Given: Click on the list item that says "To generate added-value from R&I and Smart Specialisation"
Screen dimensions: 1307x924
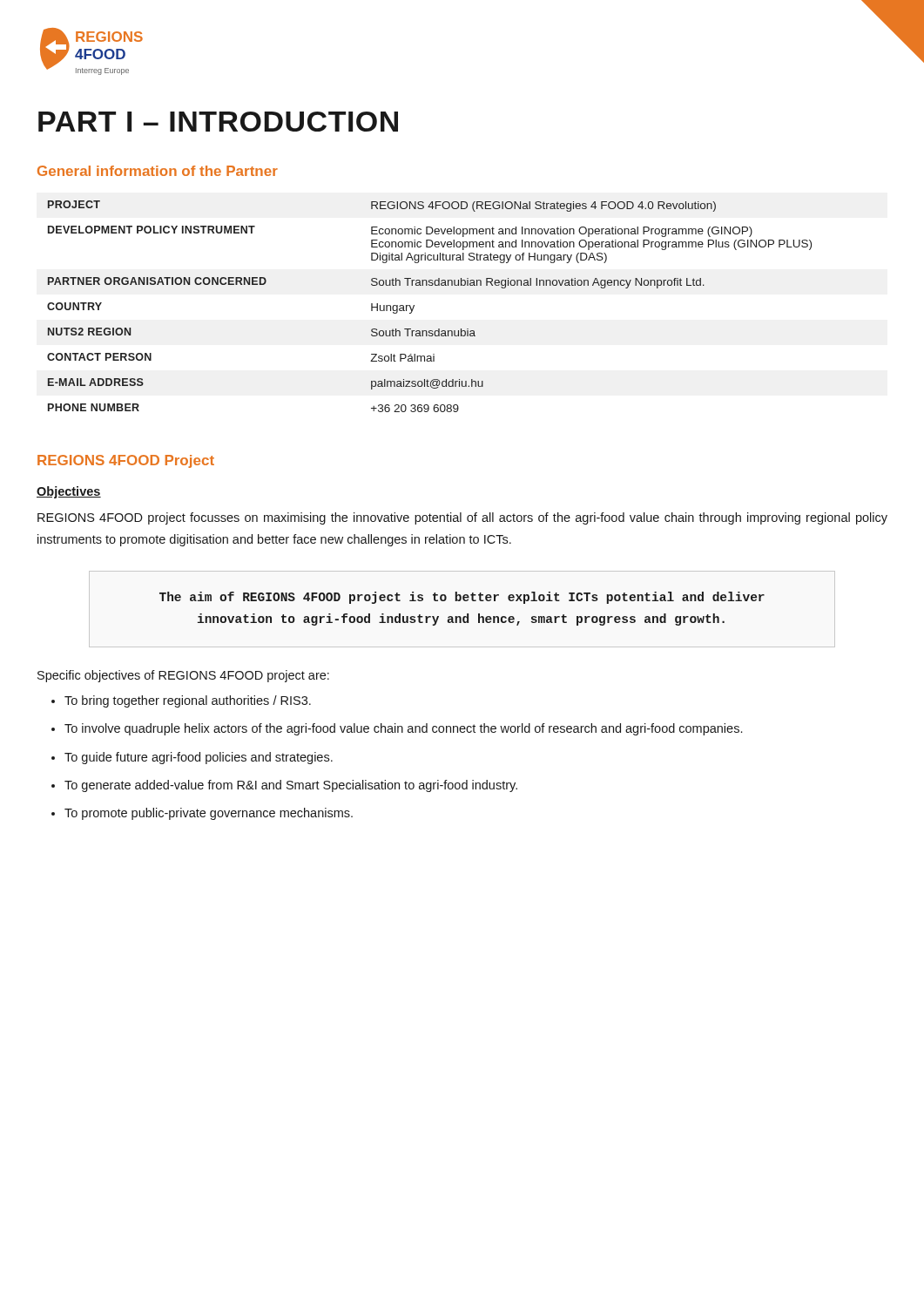Looking at the screenshot, I should pyautogui.click(x=291, y=785).
